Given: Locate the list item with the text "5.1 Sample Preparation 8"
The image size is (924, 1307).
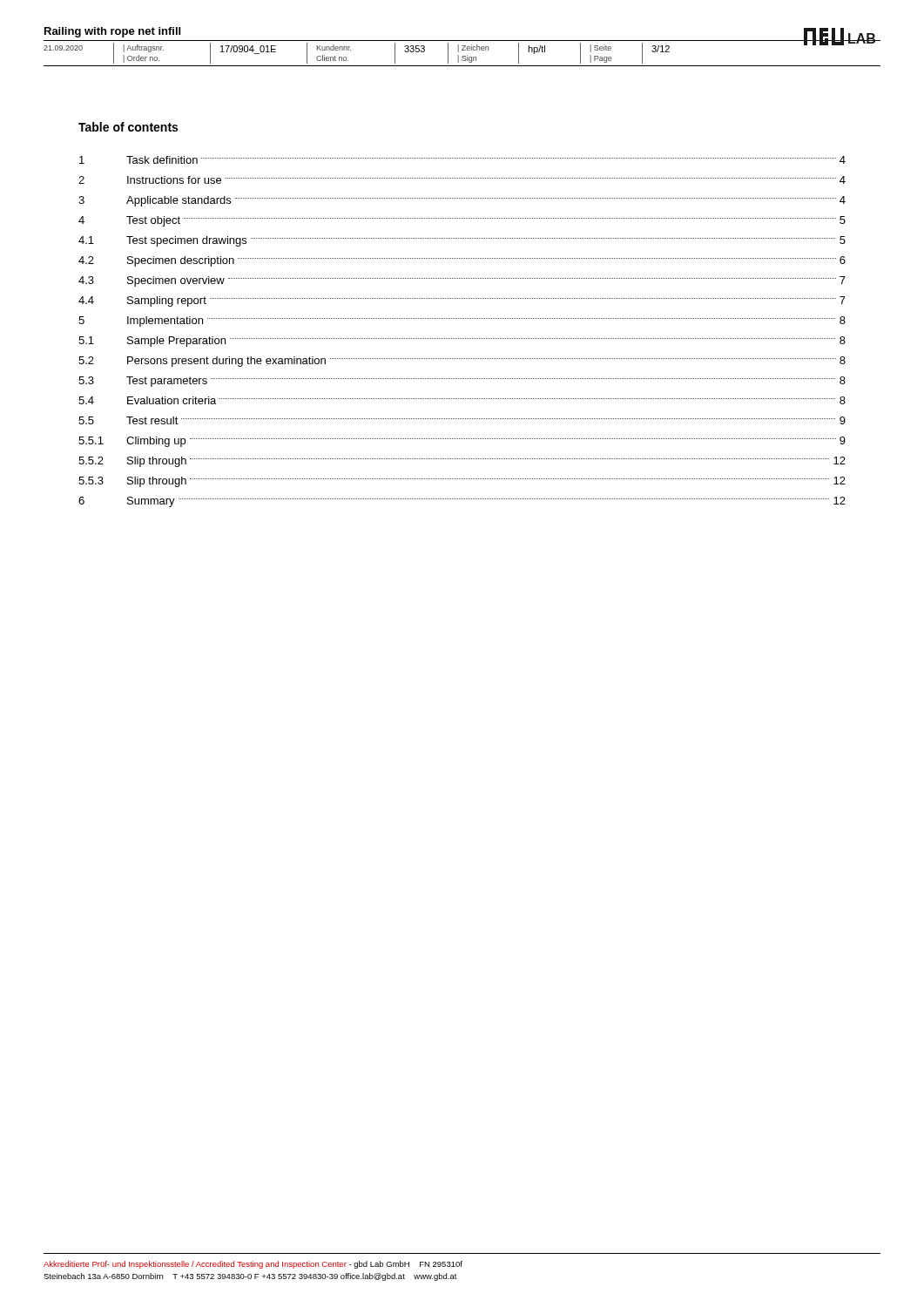Looking at the screenshot, I should click(x=462, y=340).
